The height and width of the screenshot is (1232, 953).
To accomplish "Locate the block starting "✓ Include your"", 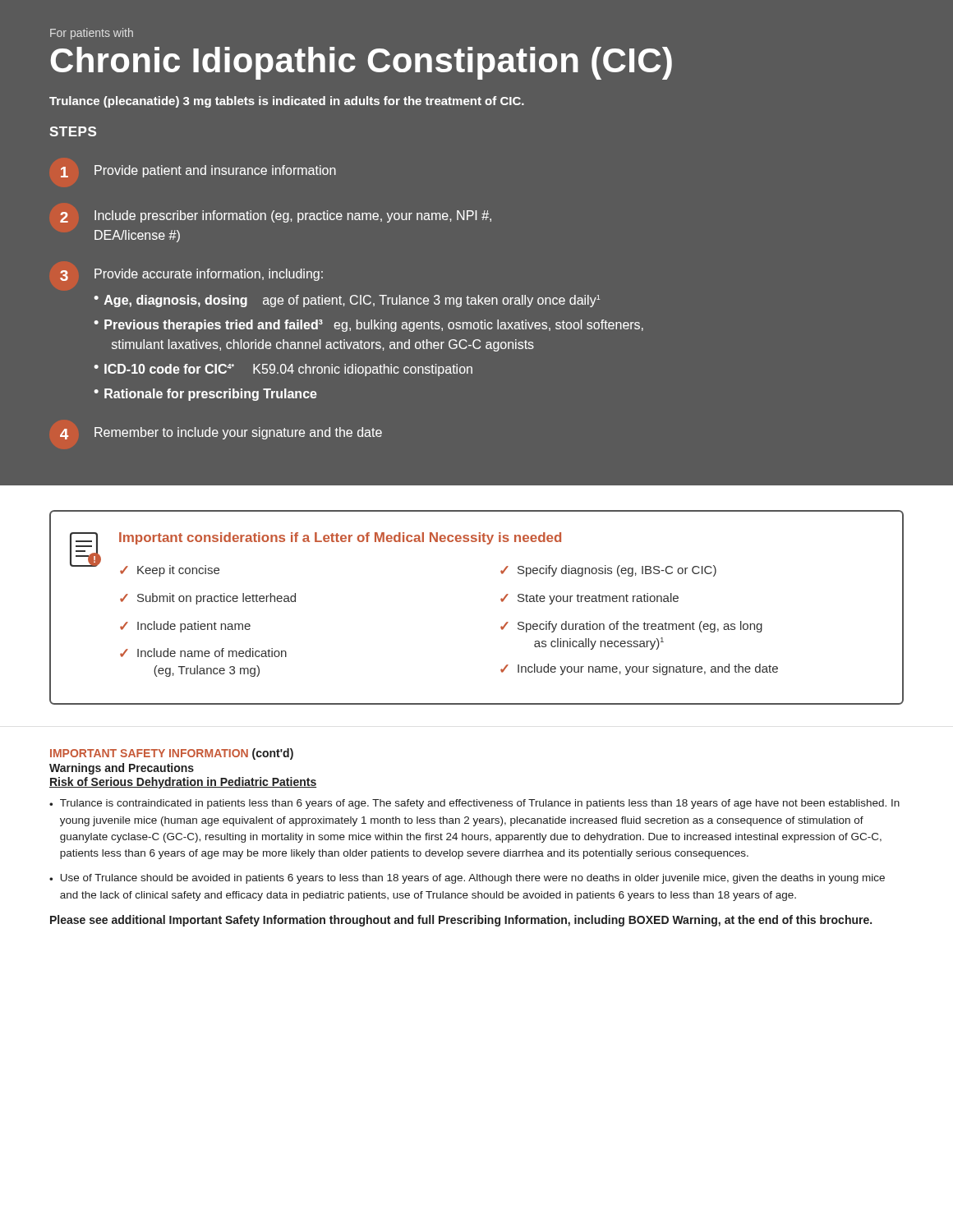I will point(639,669).
